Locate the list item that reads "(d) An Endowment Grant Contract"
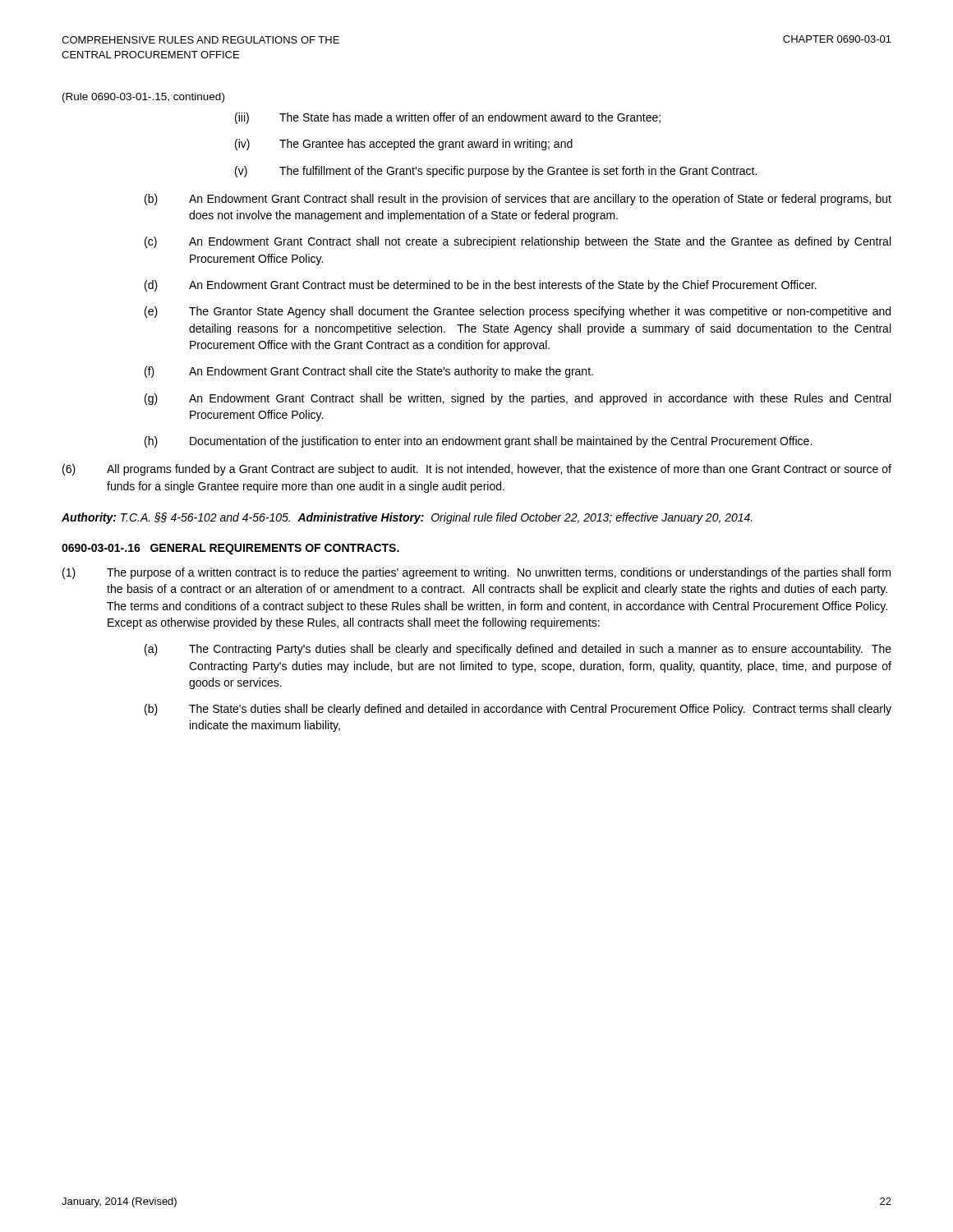The height and width of the screenshot is (1232, 953). coord(513,285)
